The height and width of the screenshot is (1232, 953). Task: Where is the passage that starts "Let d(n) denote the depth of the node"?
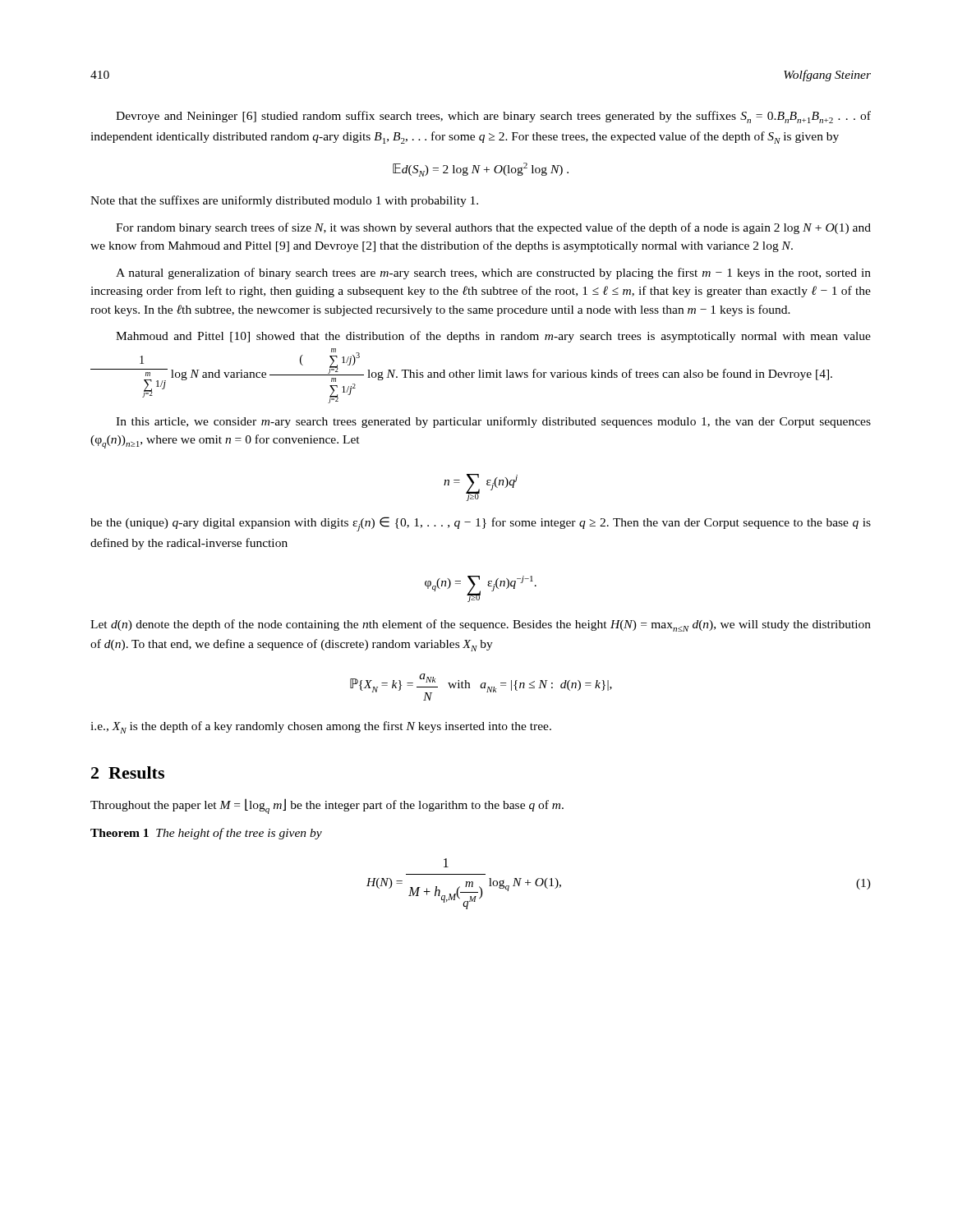(481, 635)
